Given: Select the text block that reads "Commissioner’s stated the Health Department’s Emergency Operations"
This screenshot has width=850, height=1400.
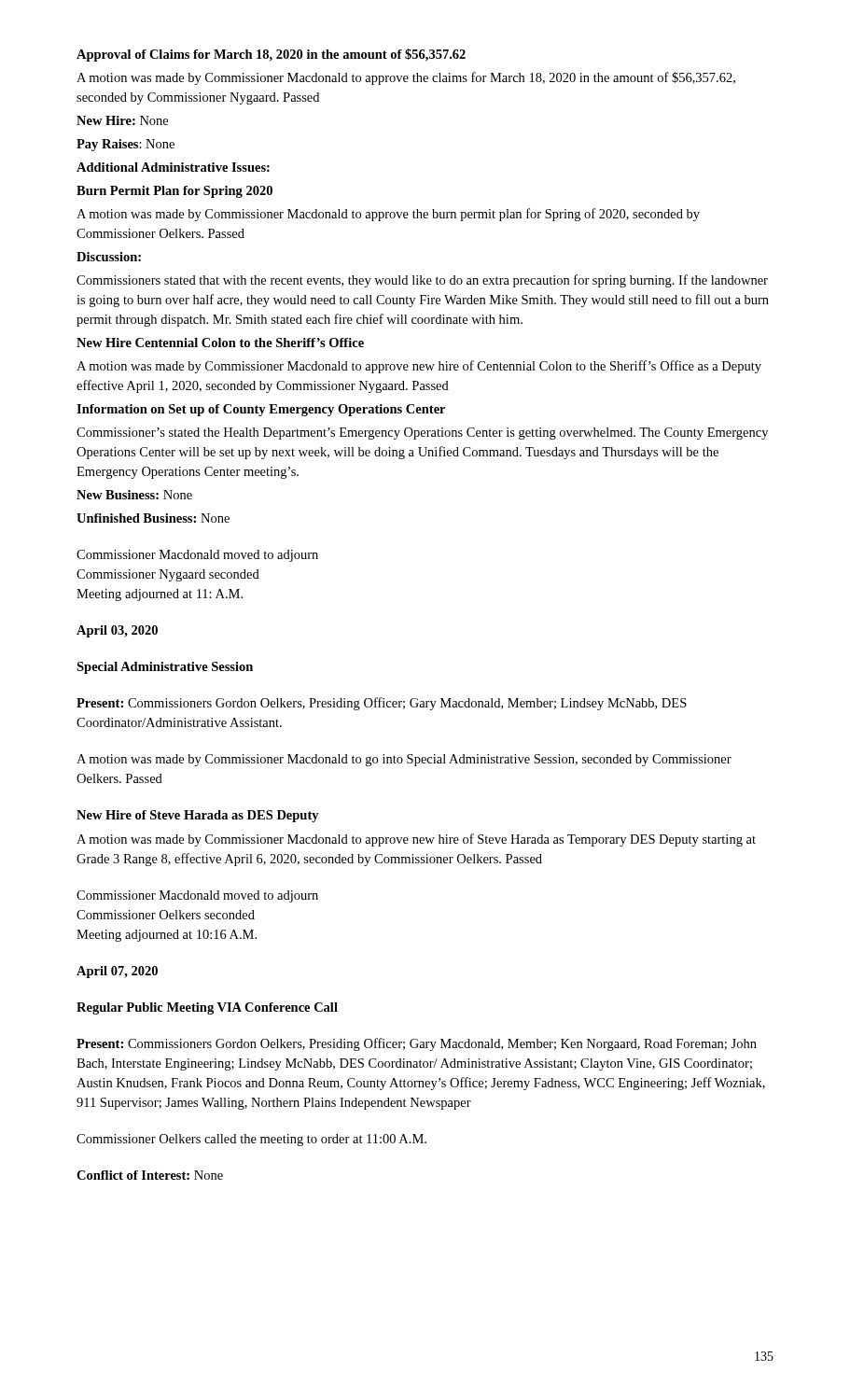Looking at the screenshot, I should 422,452.
